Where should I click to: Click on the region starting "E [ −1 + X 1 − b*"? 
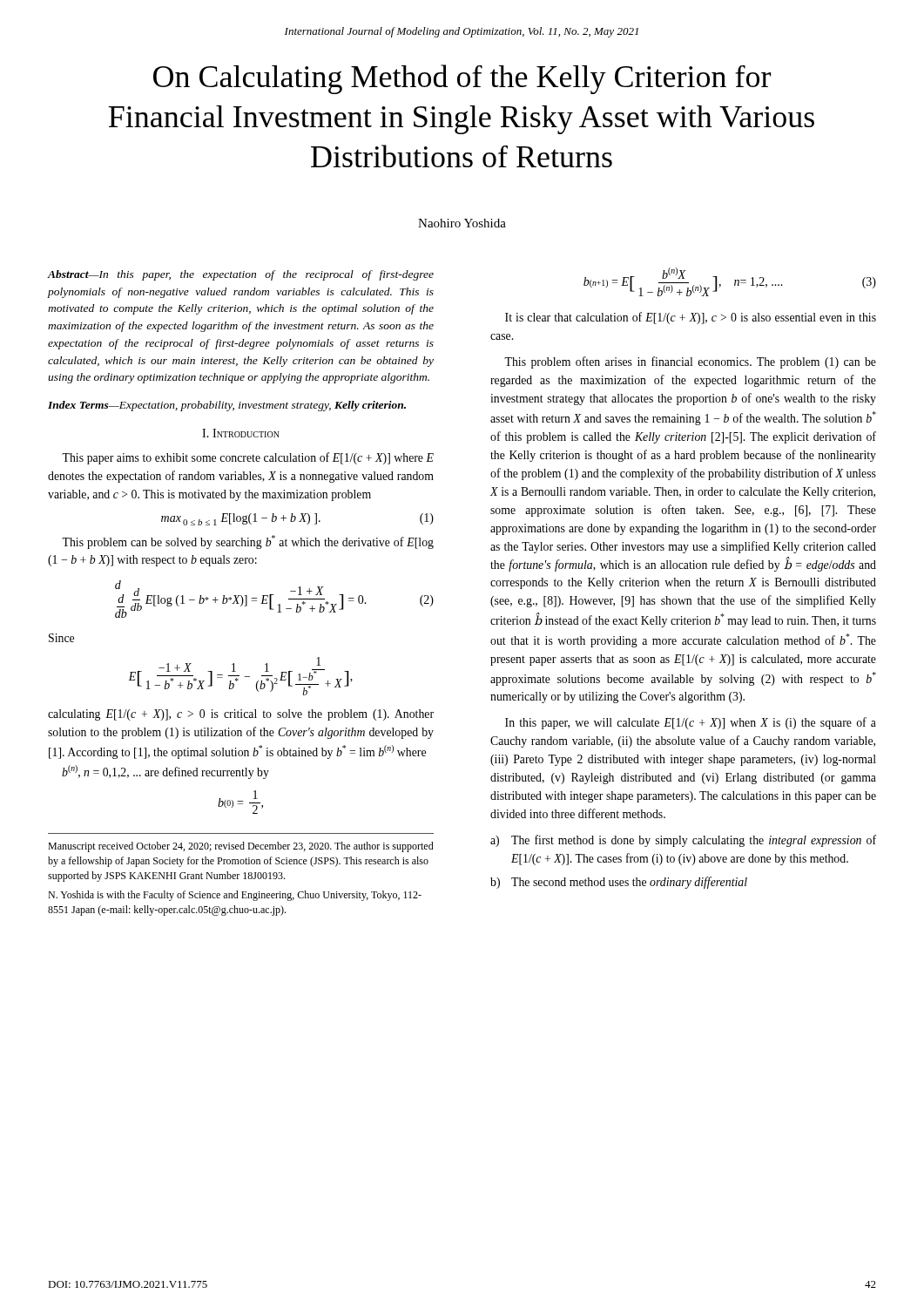click(241, 677)
